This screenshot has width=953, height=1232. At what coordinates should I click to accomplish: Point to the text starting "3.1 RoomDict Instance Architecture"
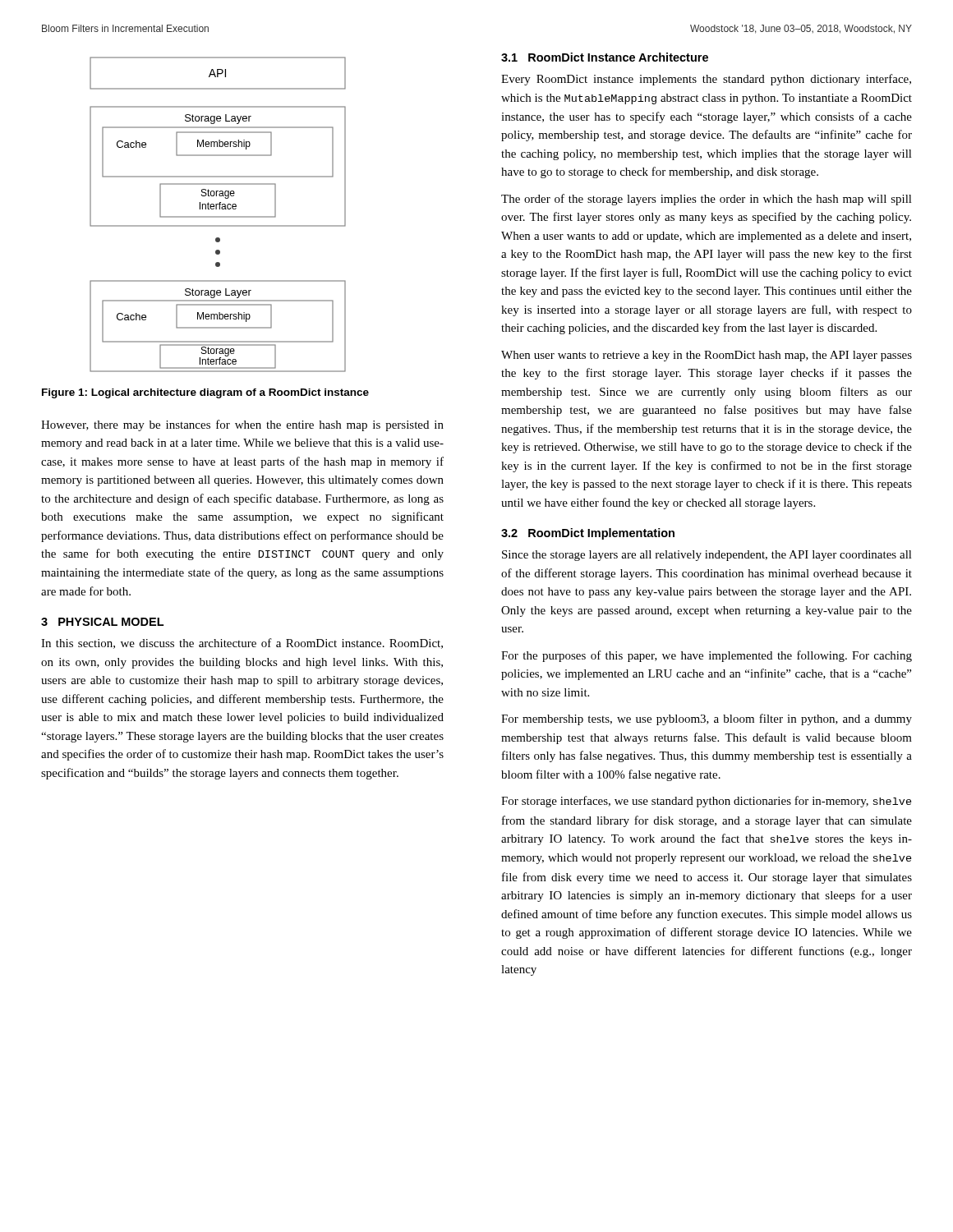[605, 57]
